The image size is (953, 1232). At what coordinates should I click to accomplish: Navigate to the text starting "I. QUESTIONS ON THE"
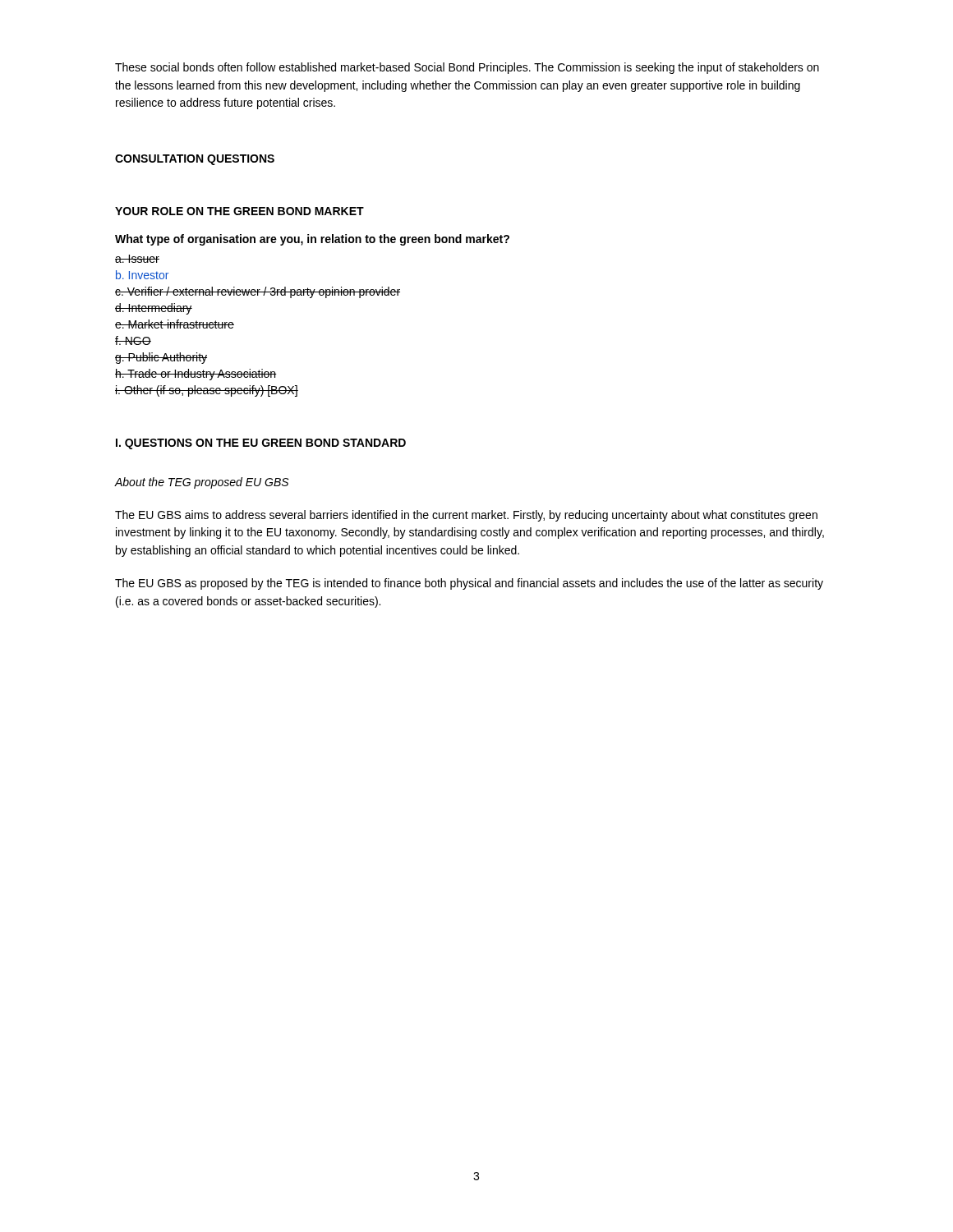click(x=261, y=443)
